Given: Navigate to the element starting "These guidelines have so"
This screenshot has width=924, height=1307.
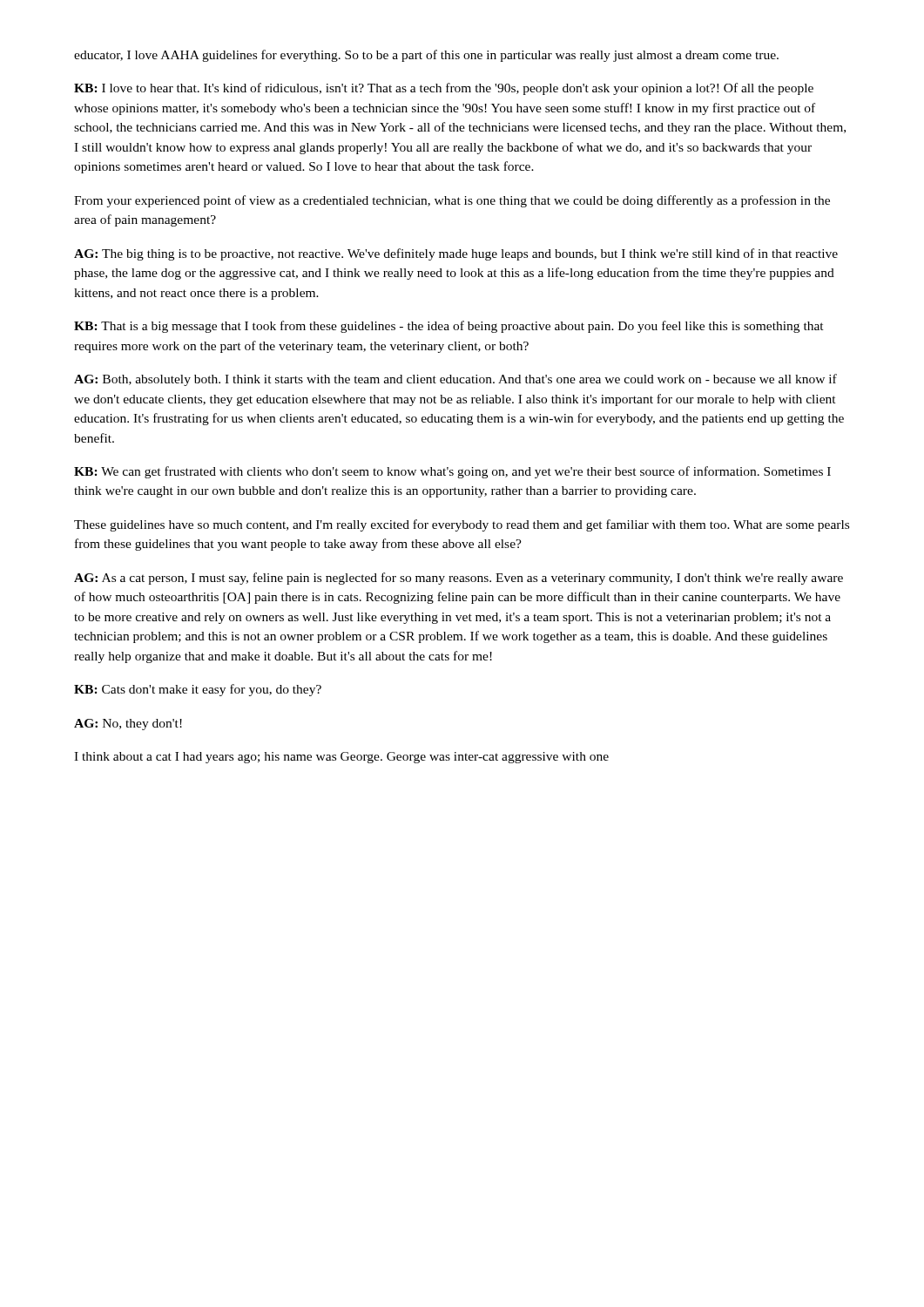Looking at the screenshot, I should click(462, 534).
